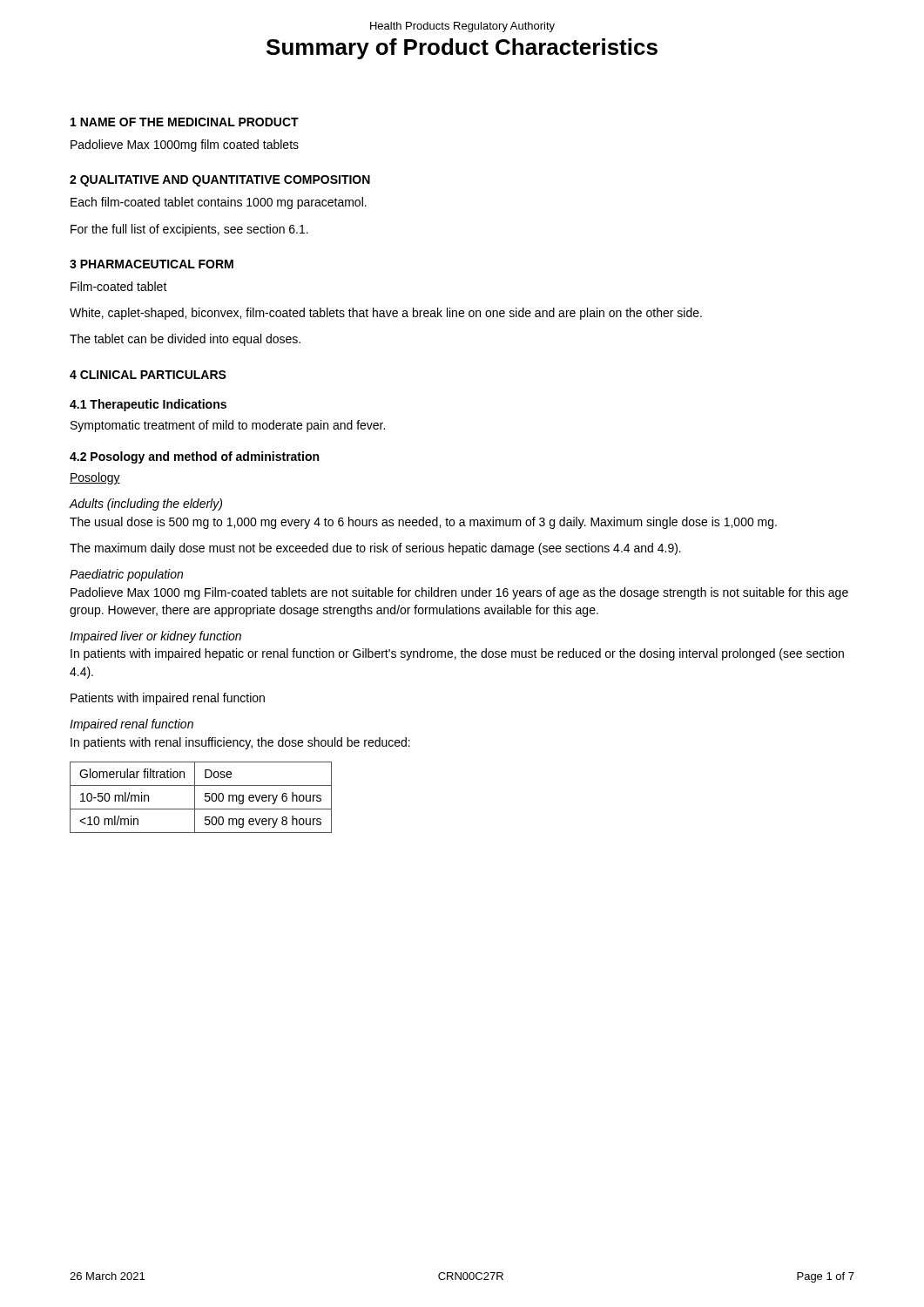Navigate to the text block starting "Each film-coated tablet"
This screenshot has width=924, height=1307.
tap(218, 202)
